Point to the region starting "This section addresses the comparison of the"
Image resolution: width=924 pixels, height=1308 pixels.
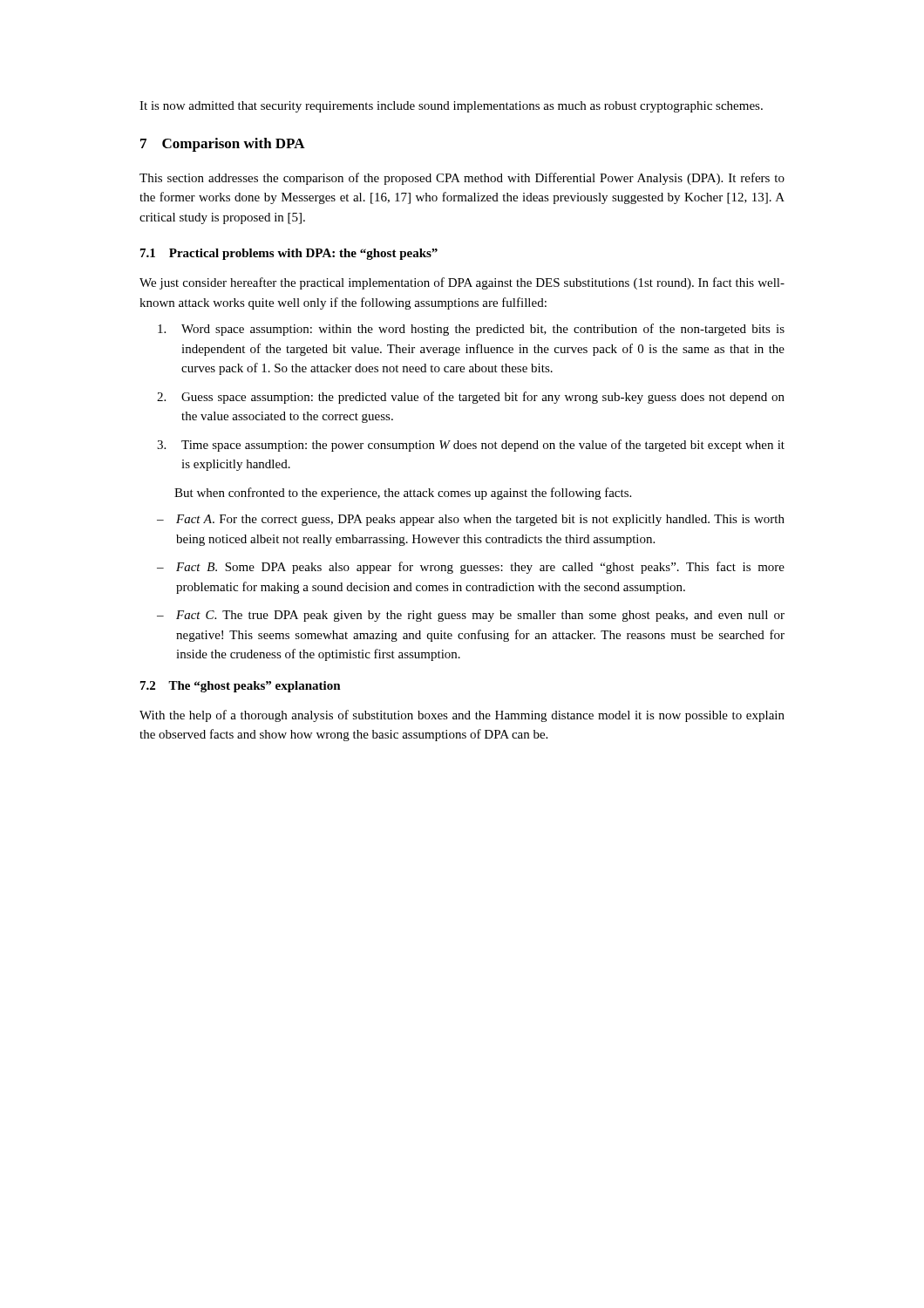(x=462, y=197)
